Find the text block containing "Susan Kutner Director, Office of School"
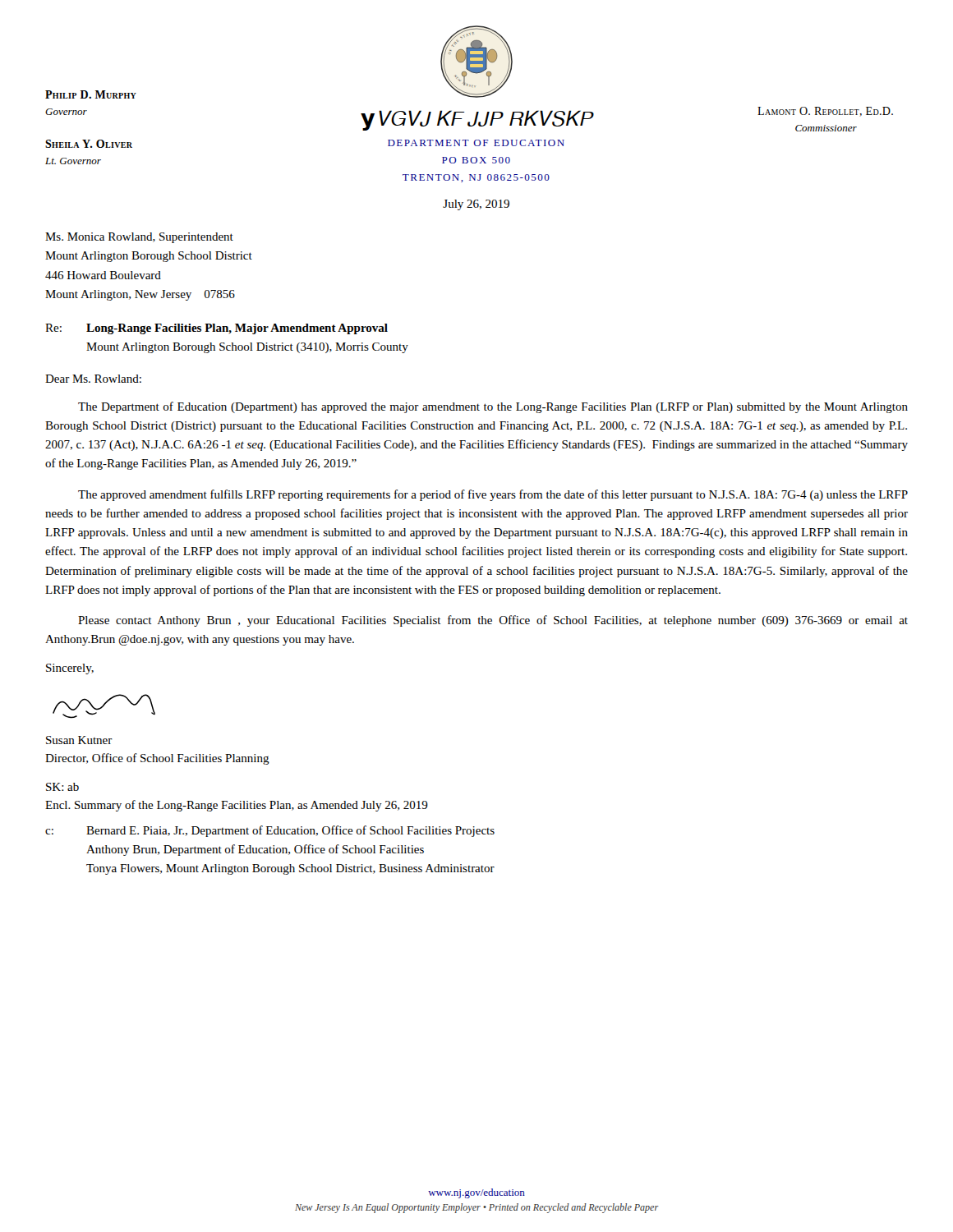953x1232 pixels. pyautogui.click(x=157, y=749)
